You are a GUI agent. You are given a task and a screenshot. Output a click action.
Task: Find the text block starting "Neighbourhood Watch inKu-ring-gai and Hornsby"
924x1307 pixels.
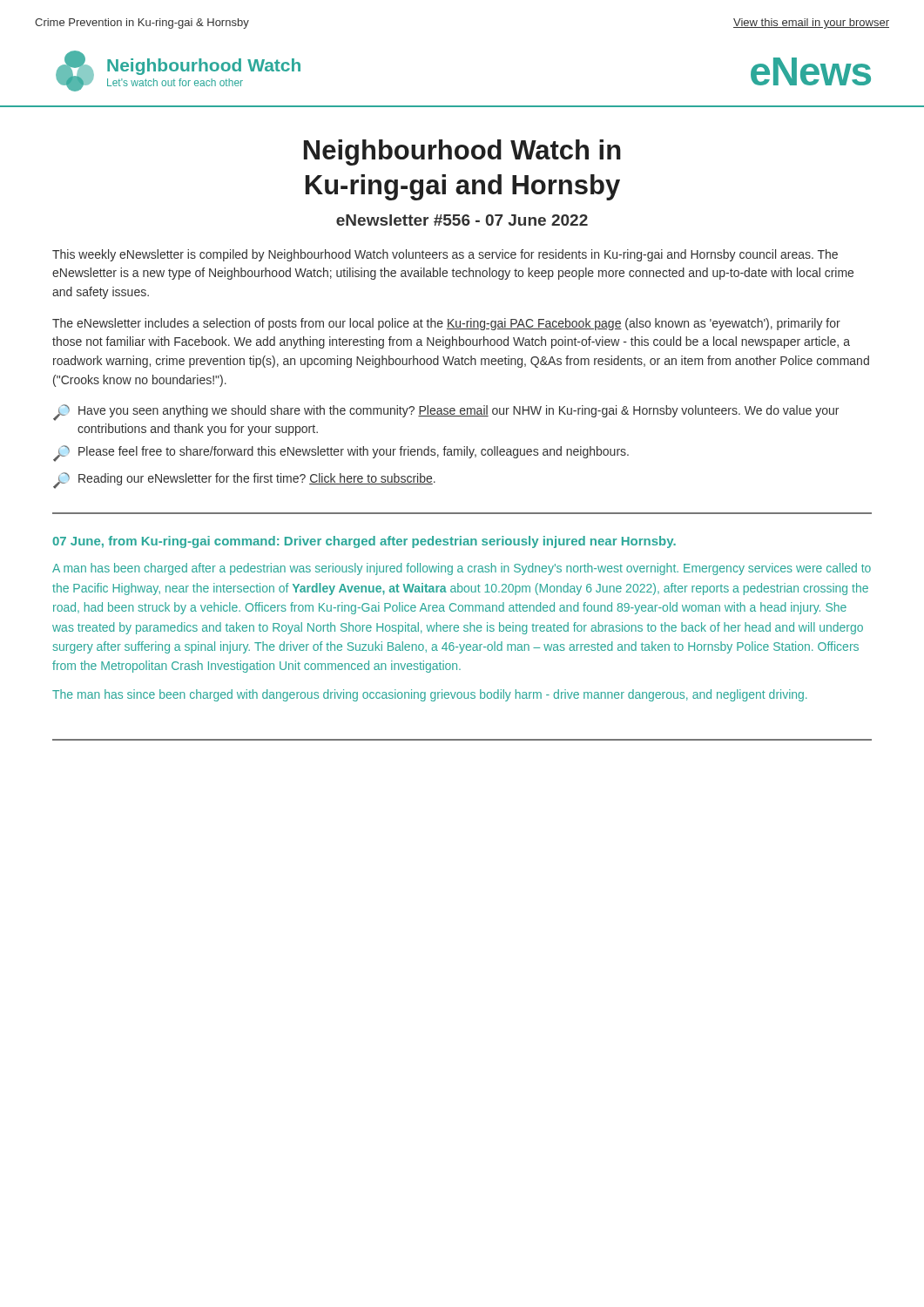tap(462, 168)
